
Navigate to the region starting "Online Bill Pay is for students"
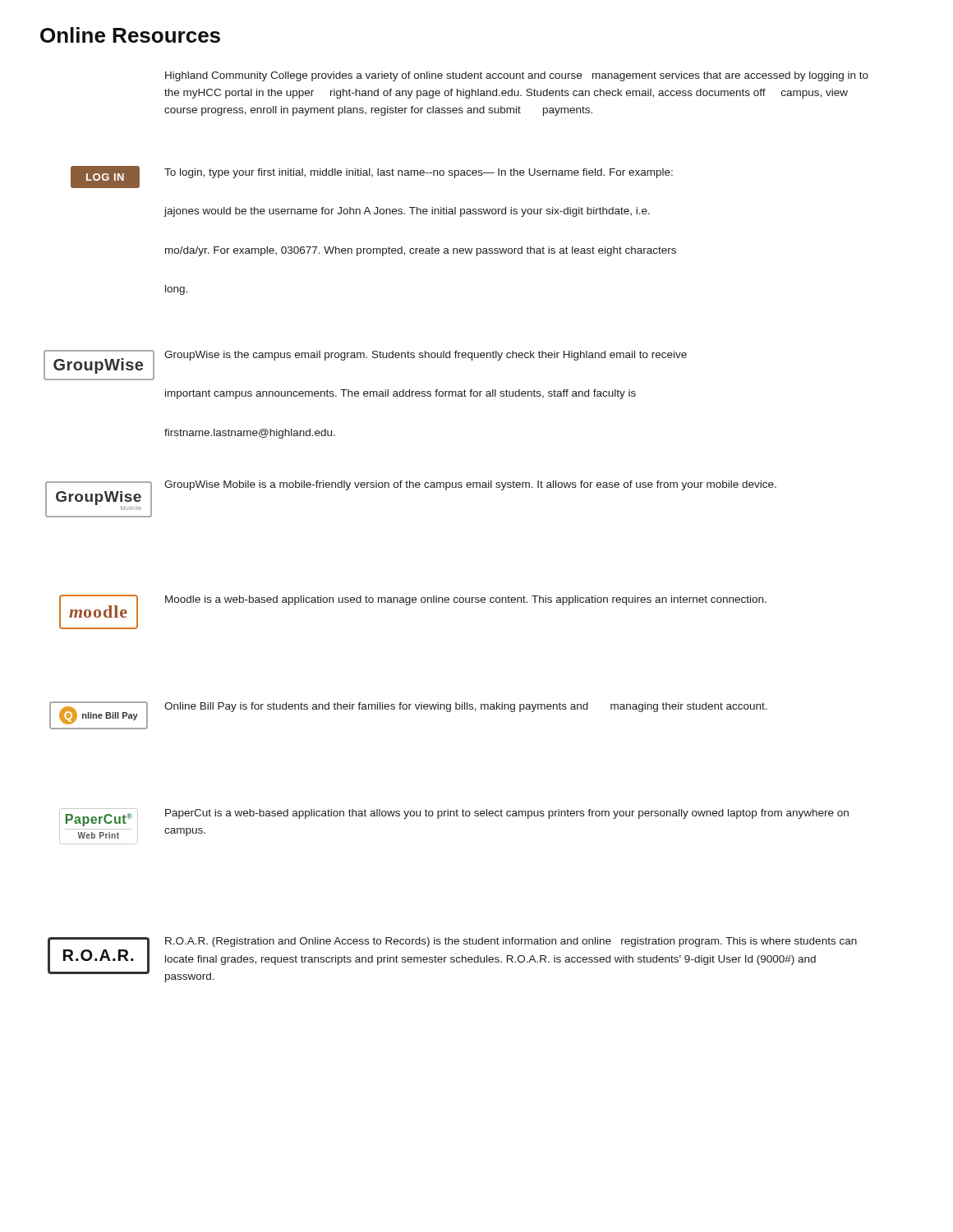[466, 706]
